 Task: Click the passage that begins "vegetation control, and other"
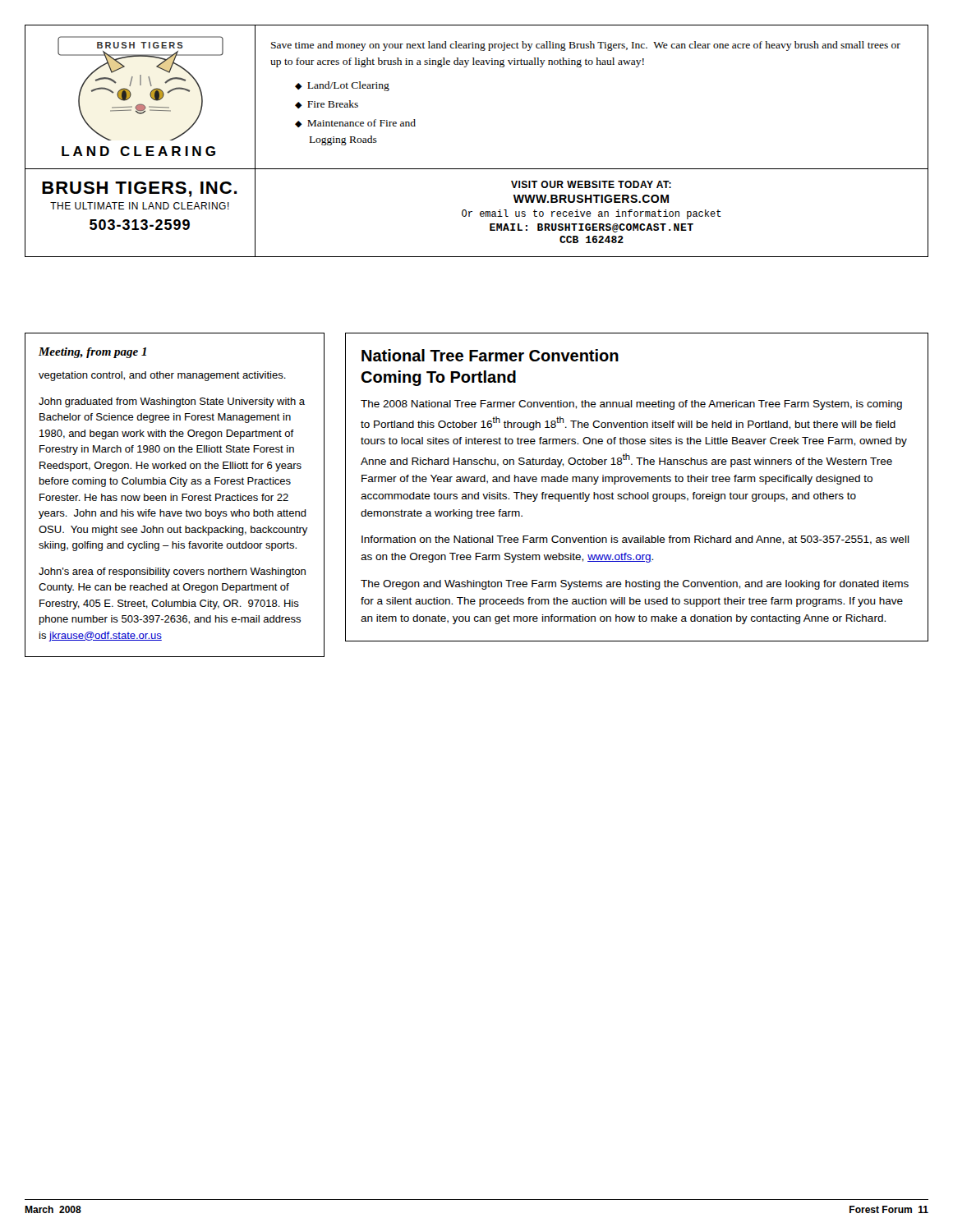162,375
